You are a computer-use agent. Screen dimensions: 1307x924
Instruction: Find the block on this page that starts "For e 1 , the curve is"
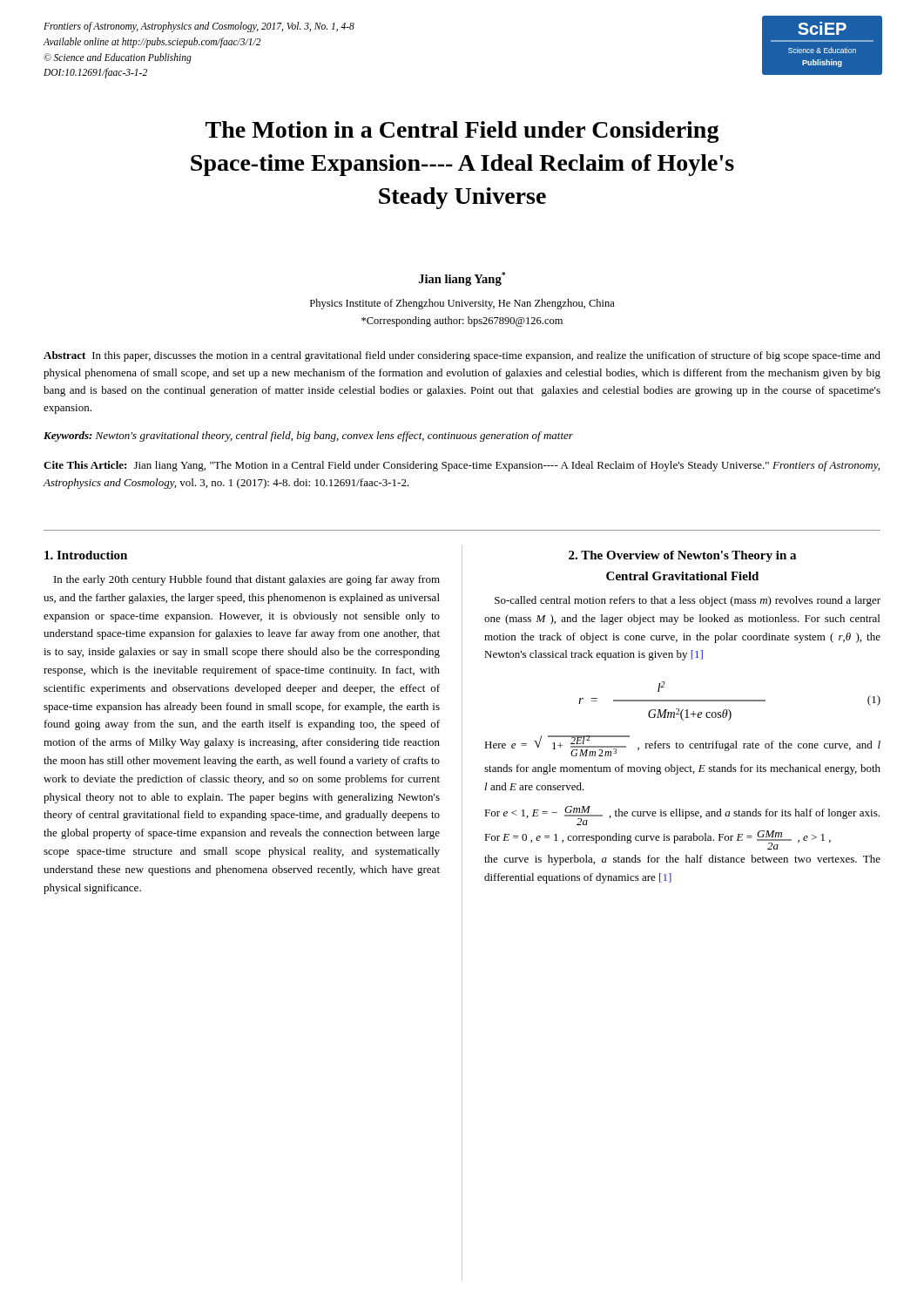click(682, 842)
